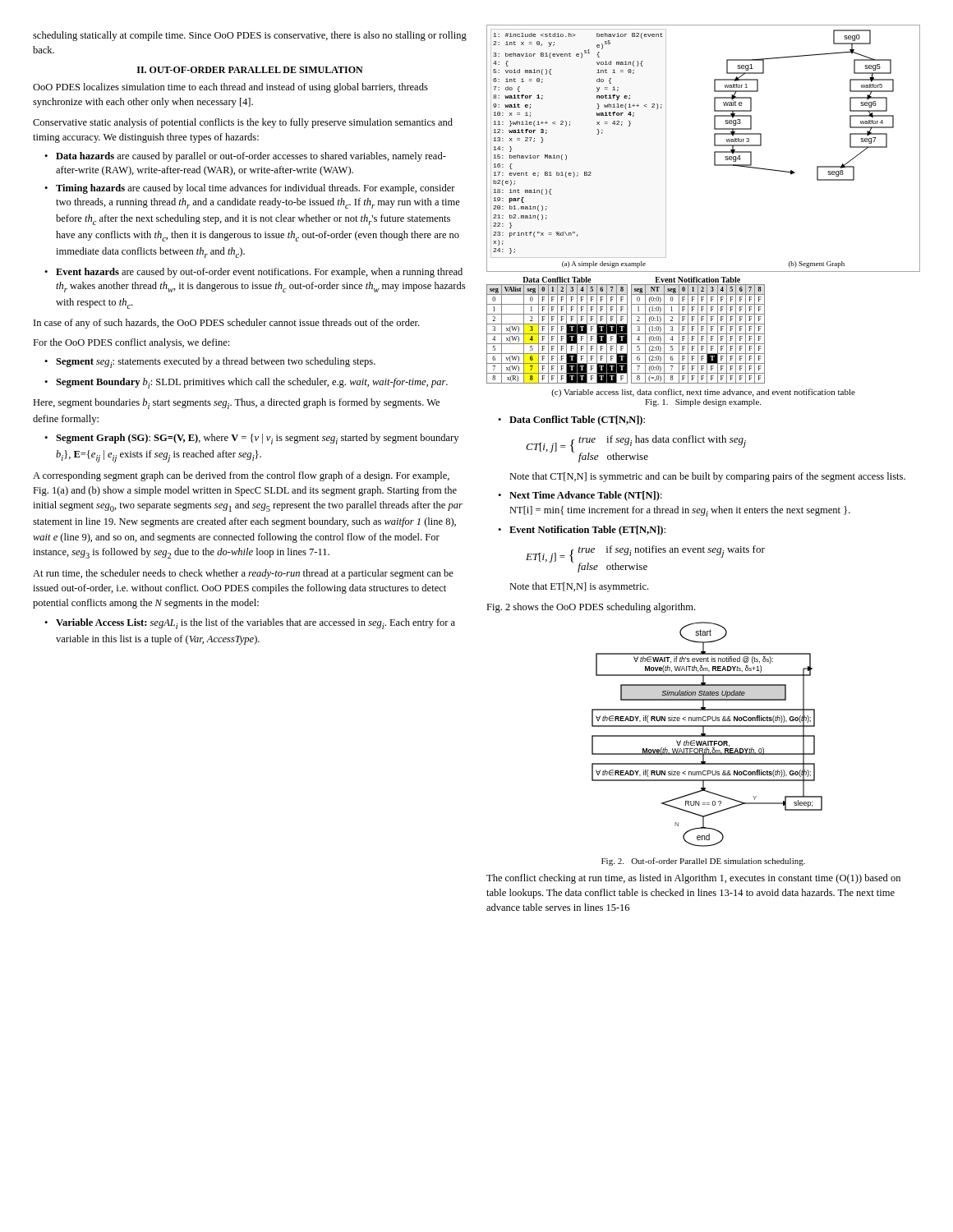Click on the caption with the text "Fig. 1. Simple design"
Image resolution: width=953 pixels, height=1232 pixels.
point(703,402)
